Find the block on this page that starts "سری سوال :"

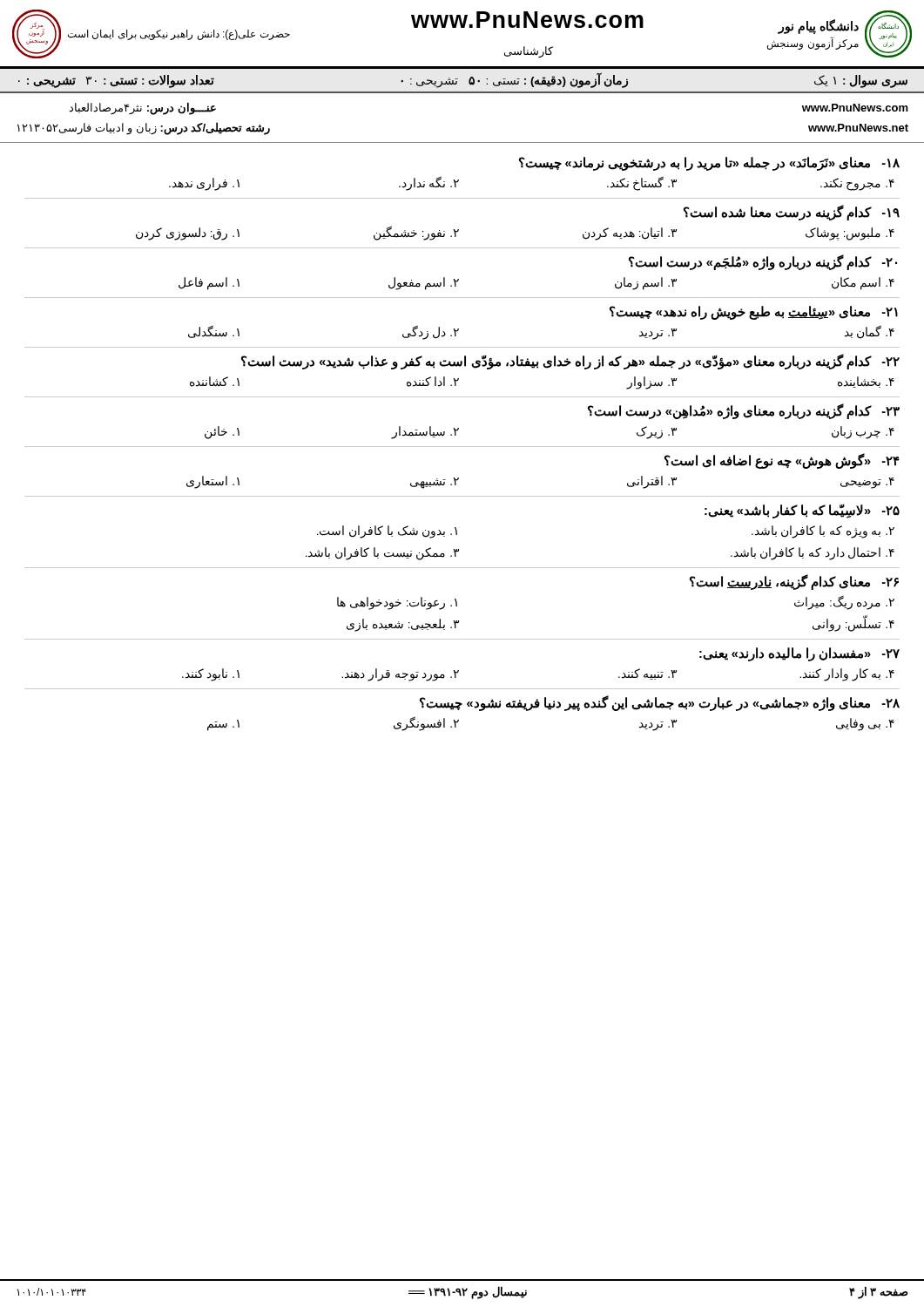pos(462,80)
